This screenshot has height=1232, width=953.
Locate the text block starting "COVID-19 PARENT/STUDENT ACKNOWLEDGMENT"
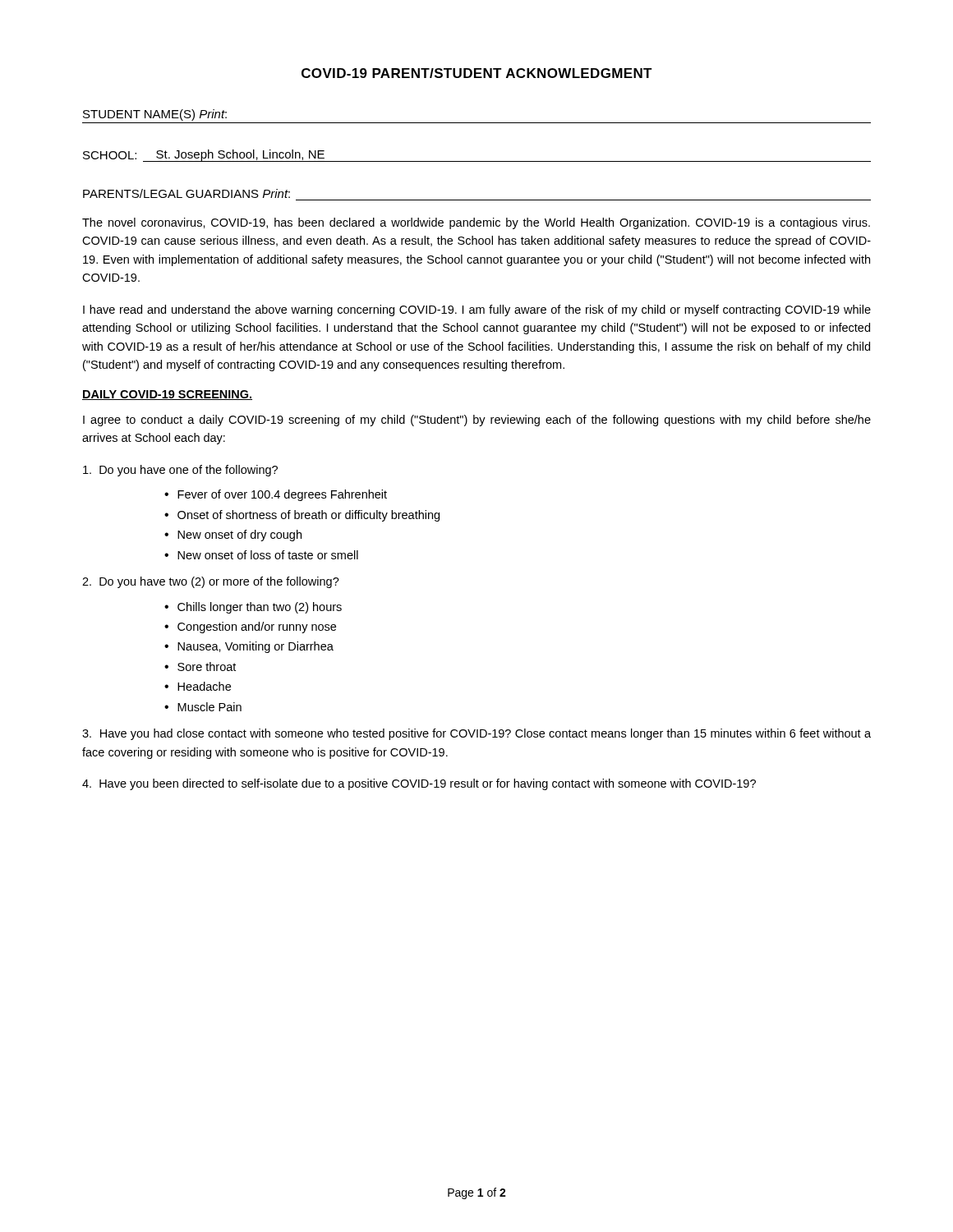point(476,73)
